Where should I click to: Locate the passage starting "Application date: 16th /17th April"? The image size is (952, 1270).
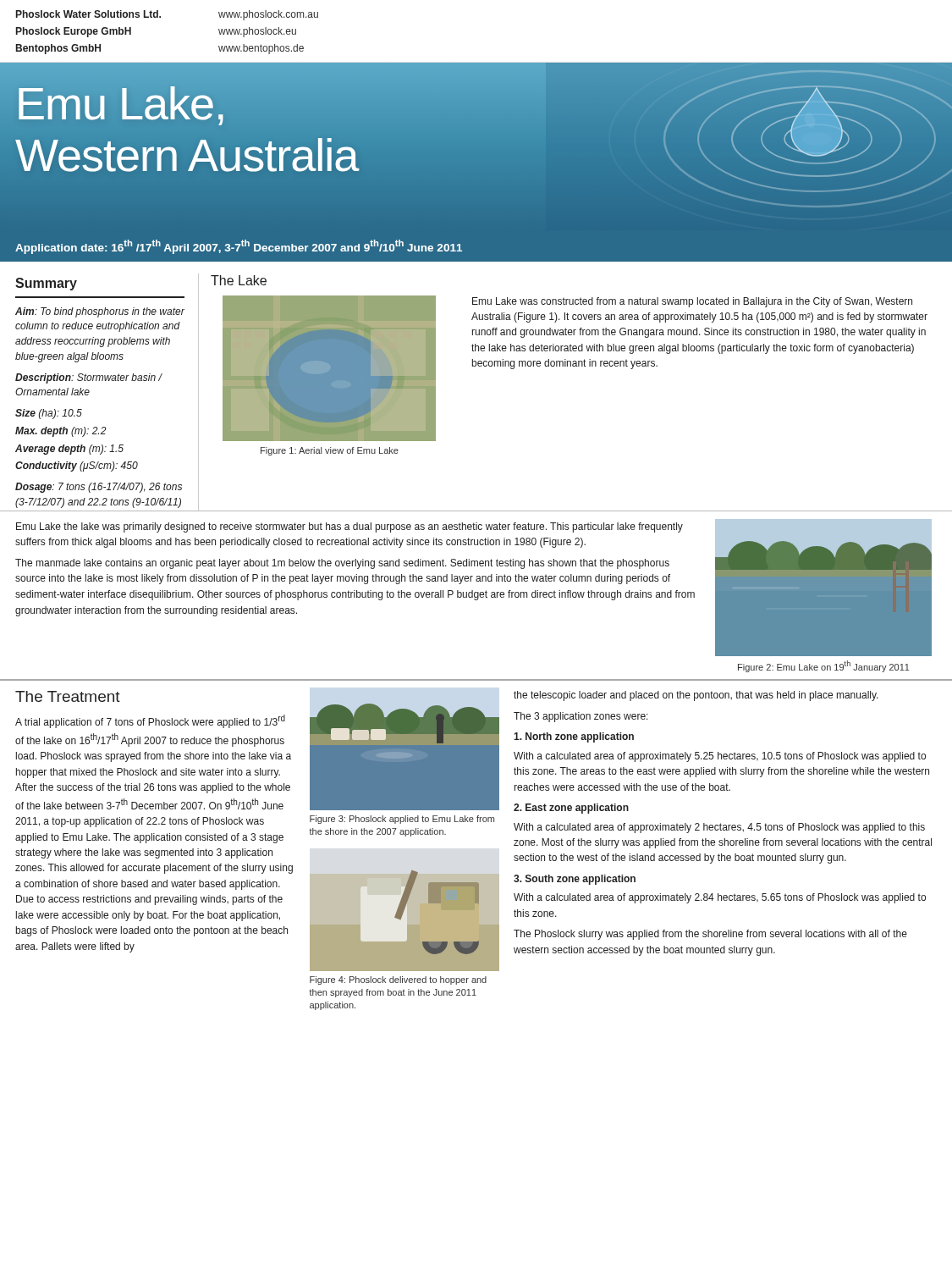pos(239,246)
